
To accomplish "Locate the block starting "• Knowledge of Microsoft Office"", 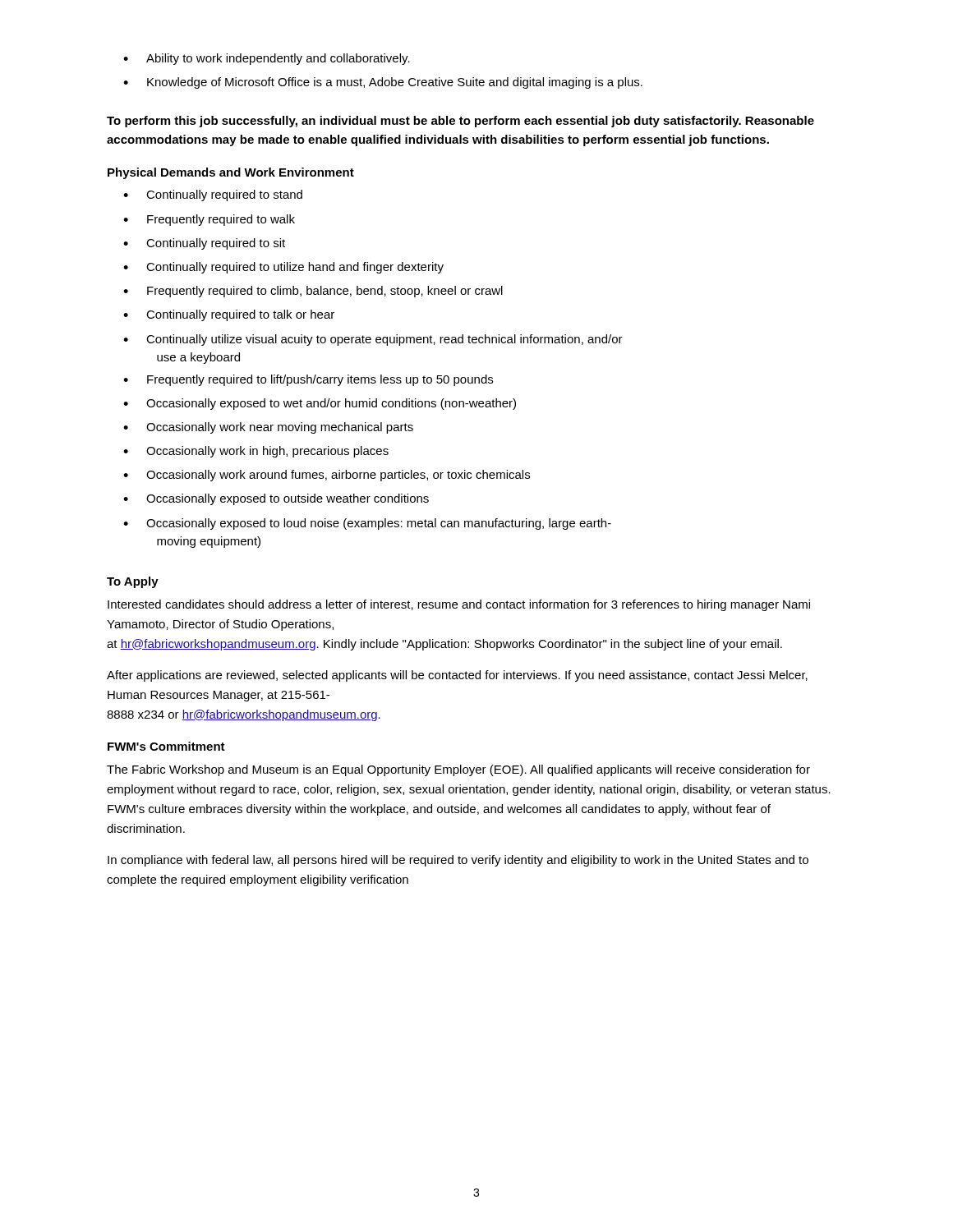I will 485,84.
